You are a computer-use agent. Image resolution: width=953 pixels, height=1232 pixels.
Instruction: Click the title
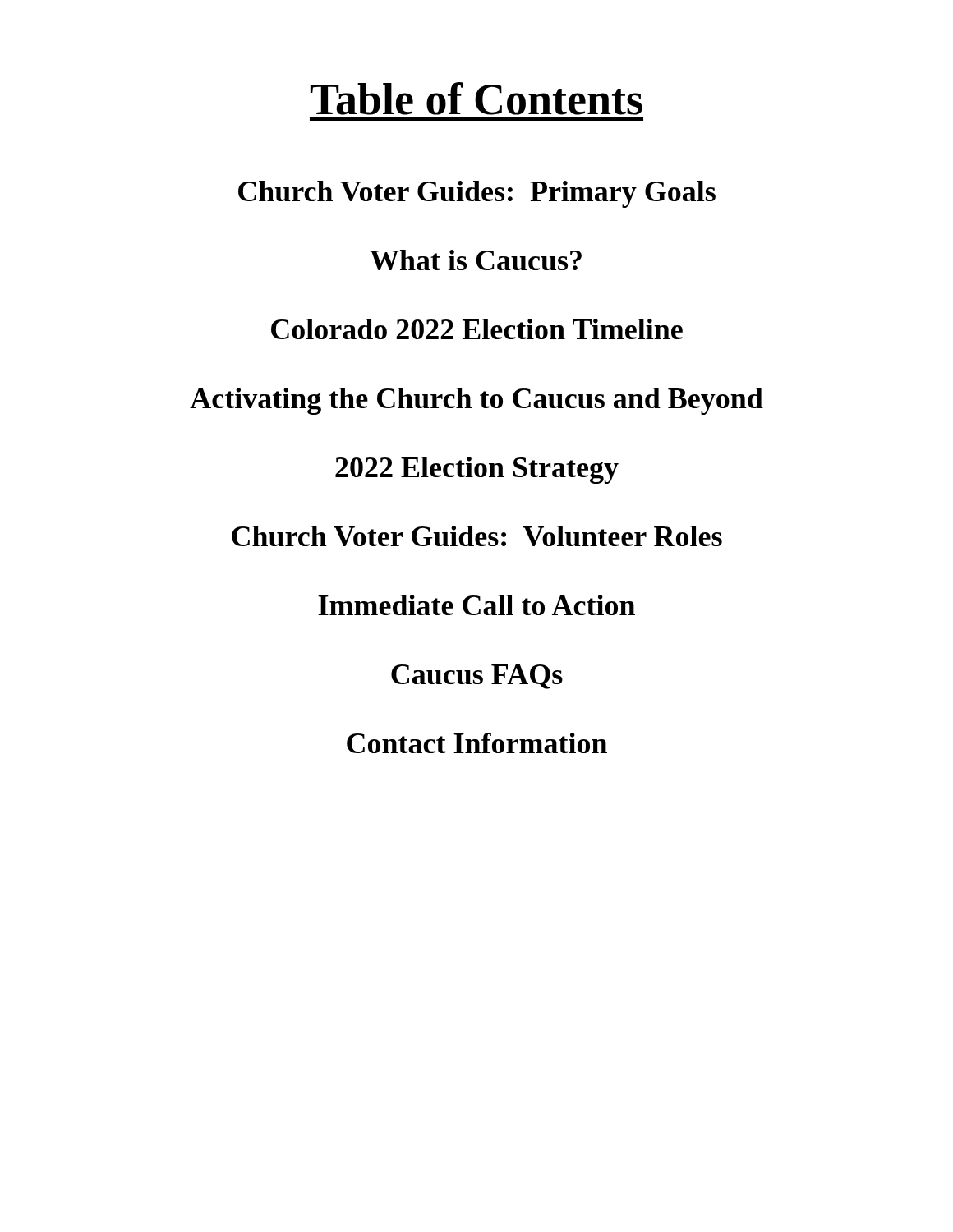476,99
